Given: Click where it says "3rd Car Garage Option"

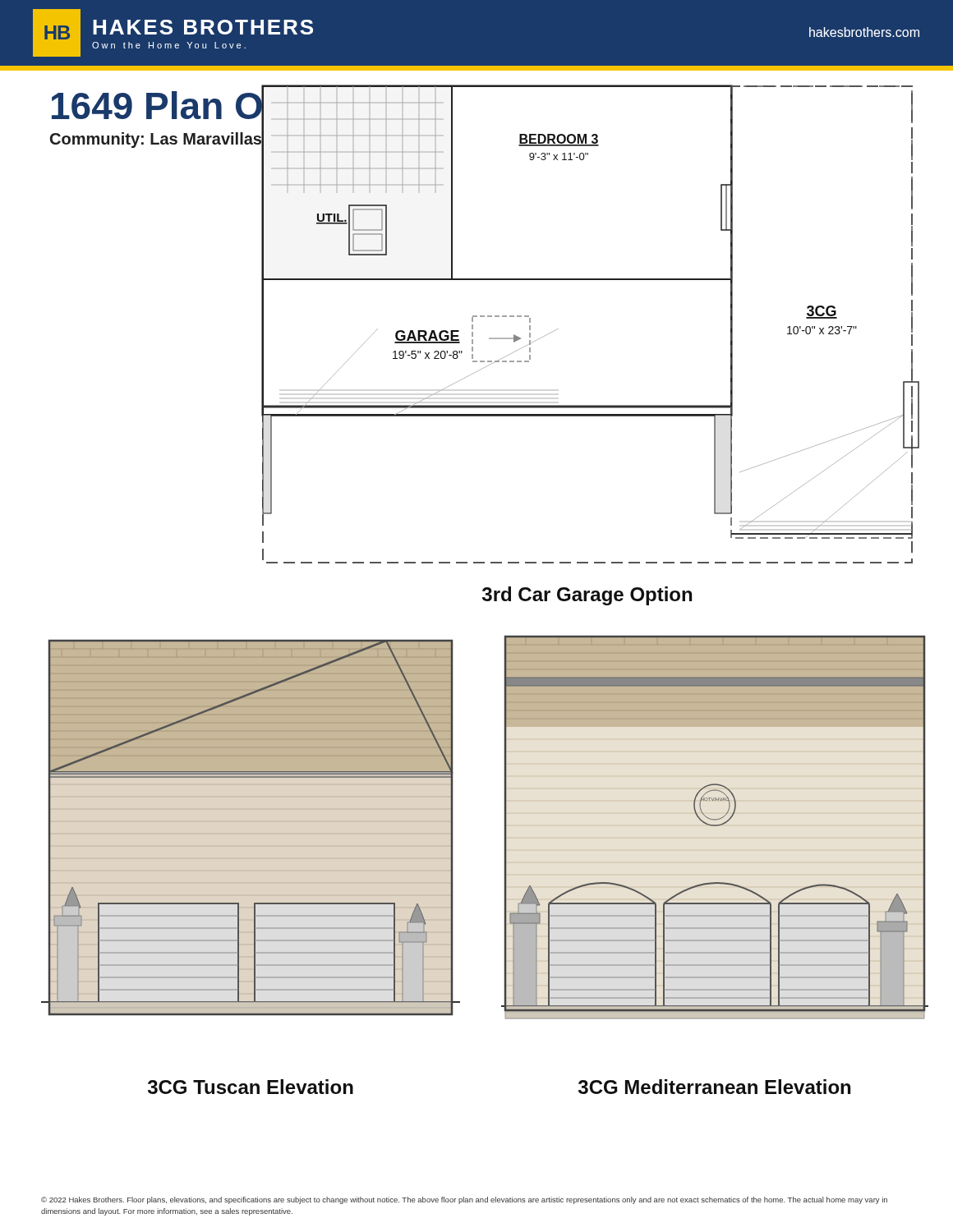Looking at the screenshot, I should pos(587,594).
